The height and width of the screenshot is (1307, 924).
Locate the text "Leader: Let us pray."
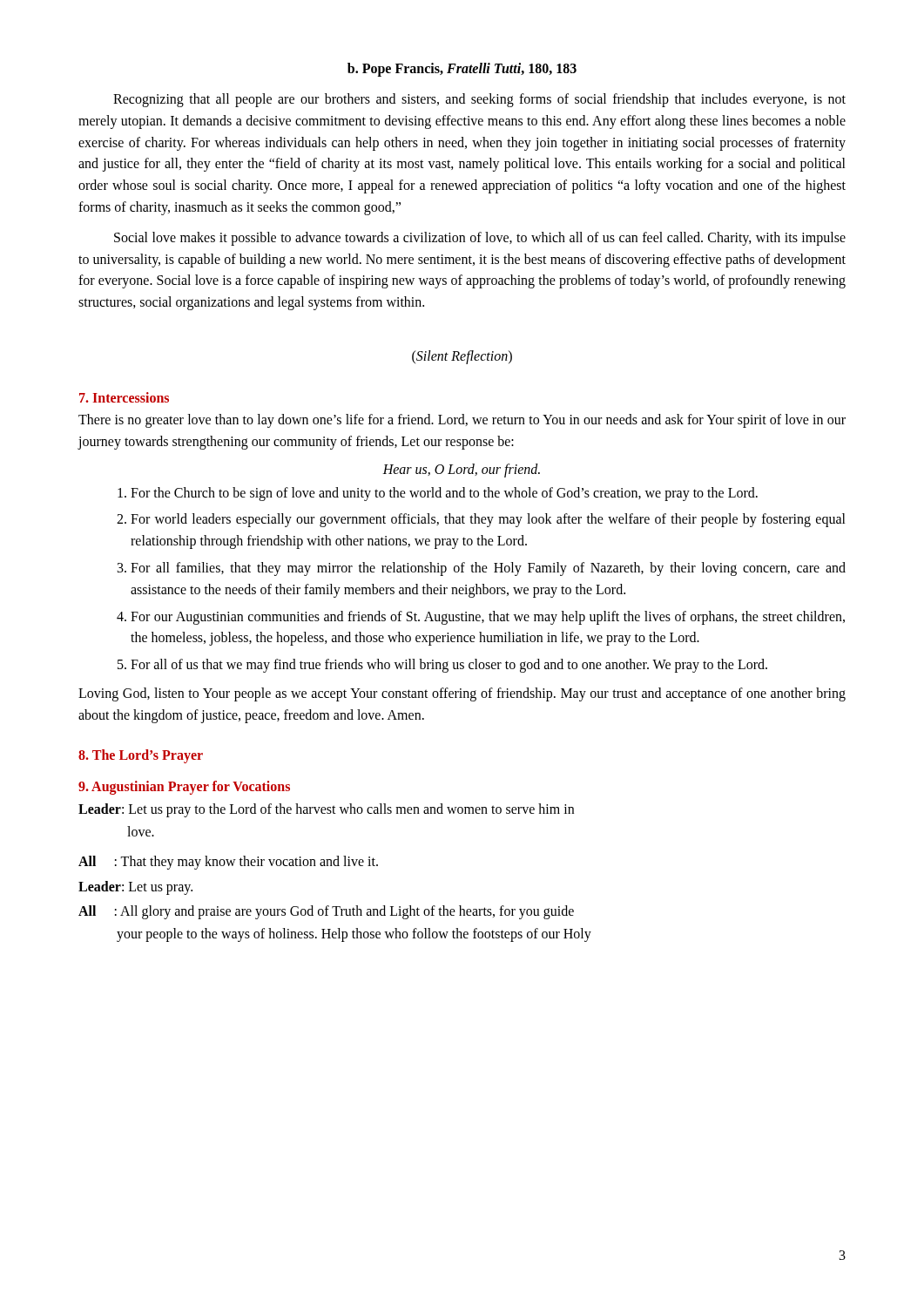click(x=136, y=886)
